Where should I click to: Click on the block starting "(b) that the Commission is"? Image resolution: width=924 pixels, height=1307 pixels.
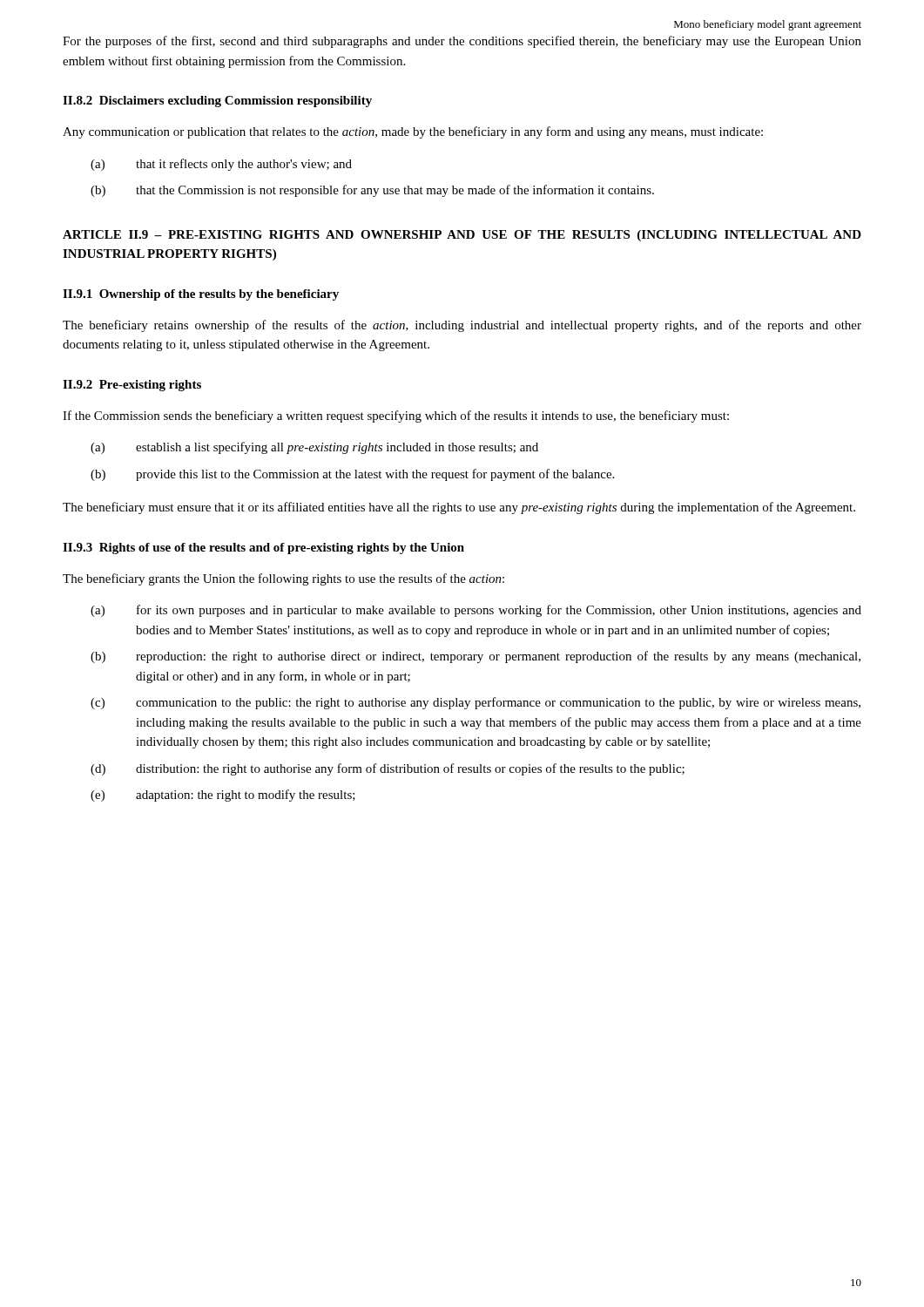pos(462,190)
